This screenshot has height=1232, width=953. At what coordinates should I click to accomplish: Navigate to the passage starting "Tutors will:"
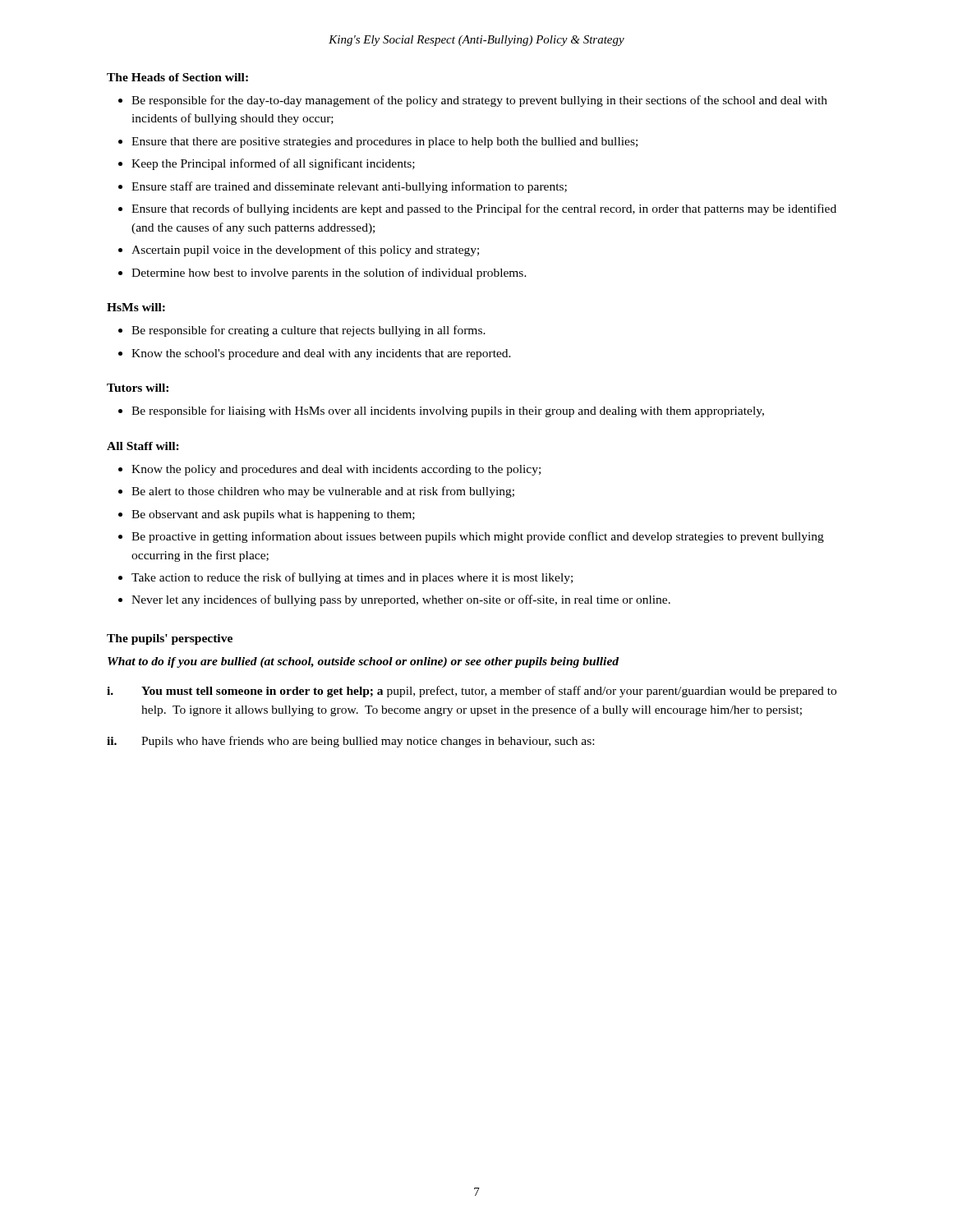[138, 387]
